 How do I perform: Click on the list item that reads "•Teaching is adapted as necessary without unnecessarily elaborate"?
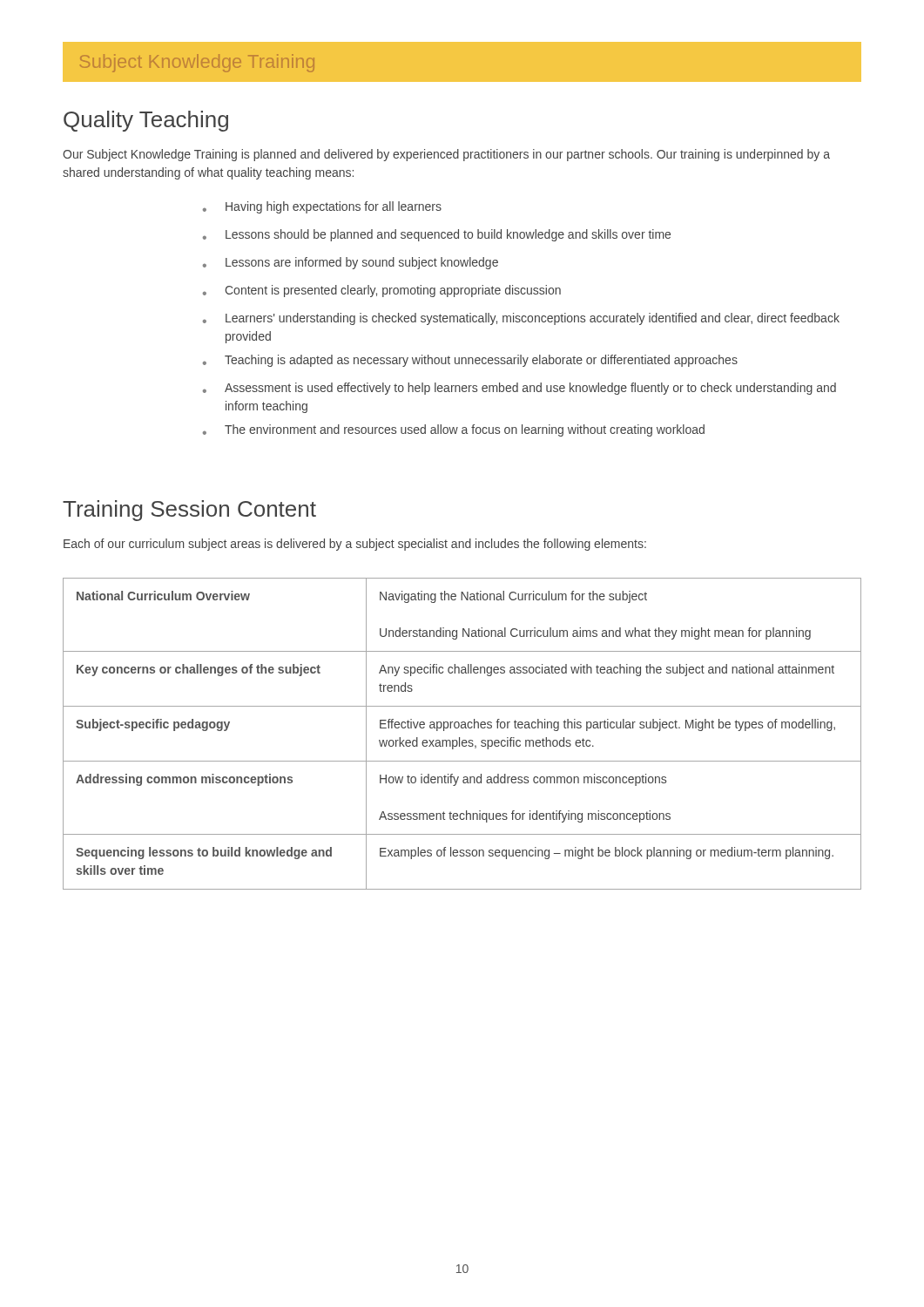pyautogui.click(x=470, y=362)
